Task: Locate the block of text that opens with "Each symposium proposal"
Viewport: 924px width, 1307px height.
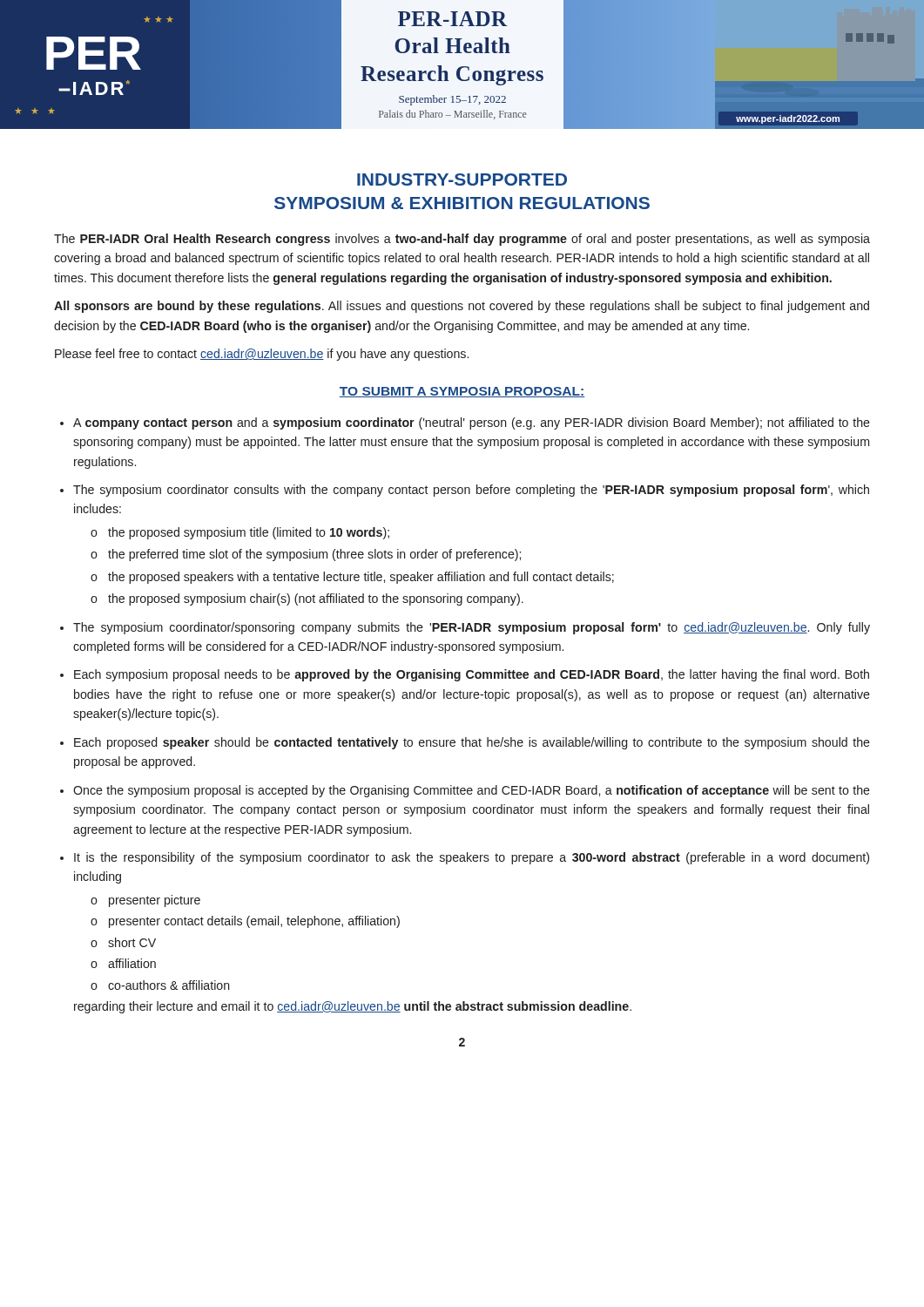Action: (472, 694)
